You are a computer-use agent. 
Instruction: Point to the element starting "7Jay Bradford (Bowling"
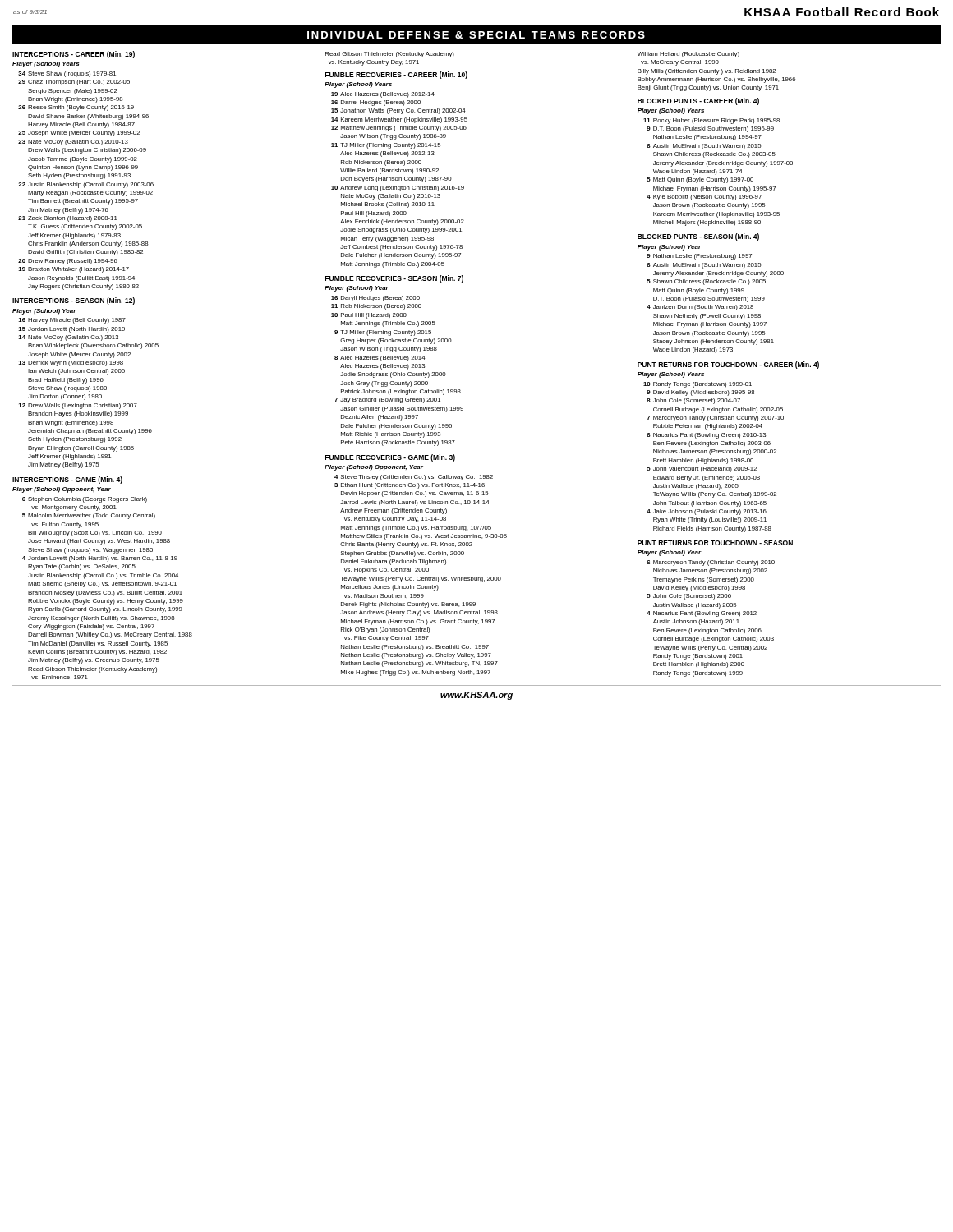point(394,422)
